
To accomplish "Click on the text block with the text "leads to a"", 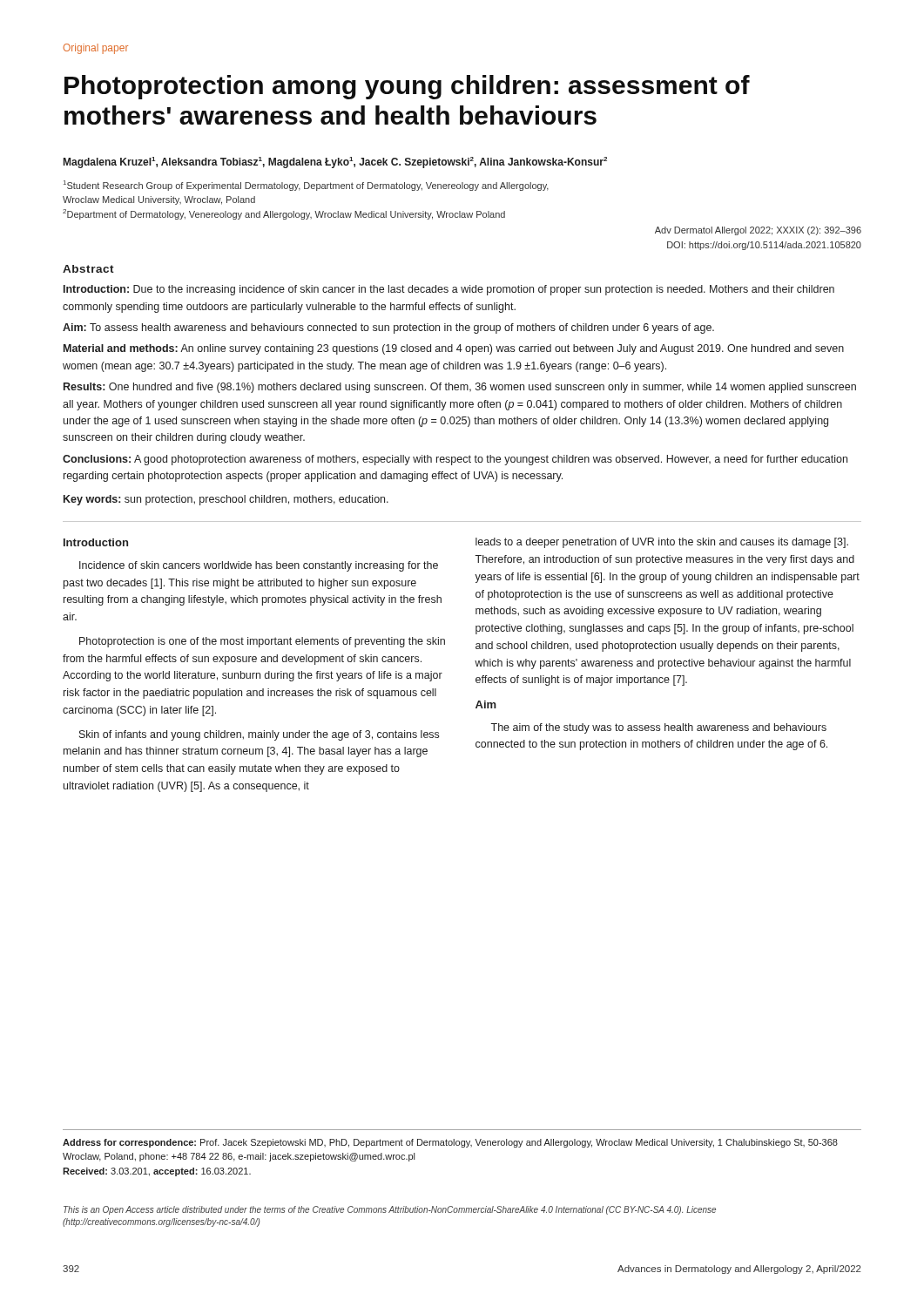I will pyautogui.click(x=668, y=612).
